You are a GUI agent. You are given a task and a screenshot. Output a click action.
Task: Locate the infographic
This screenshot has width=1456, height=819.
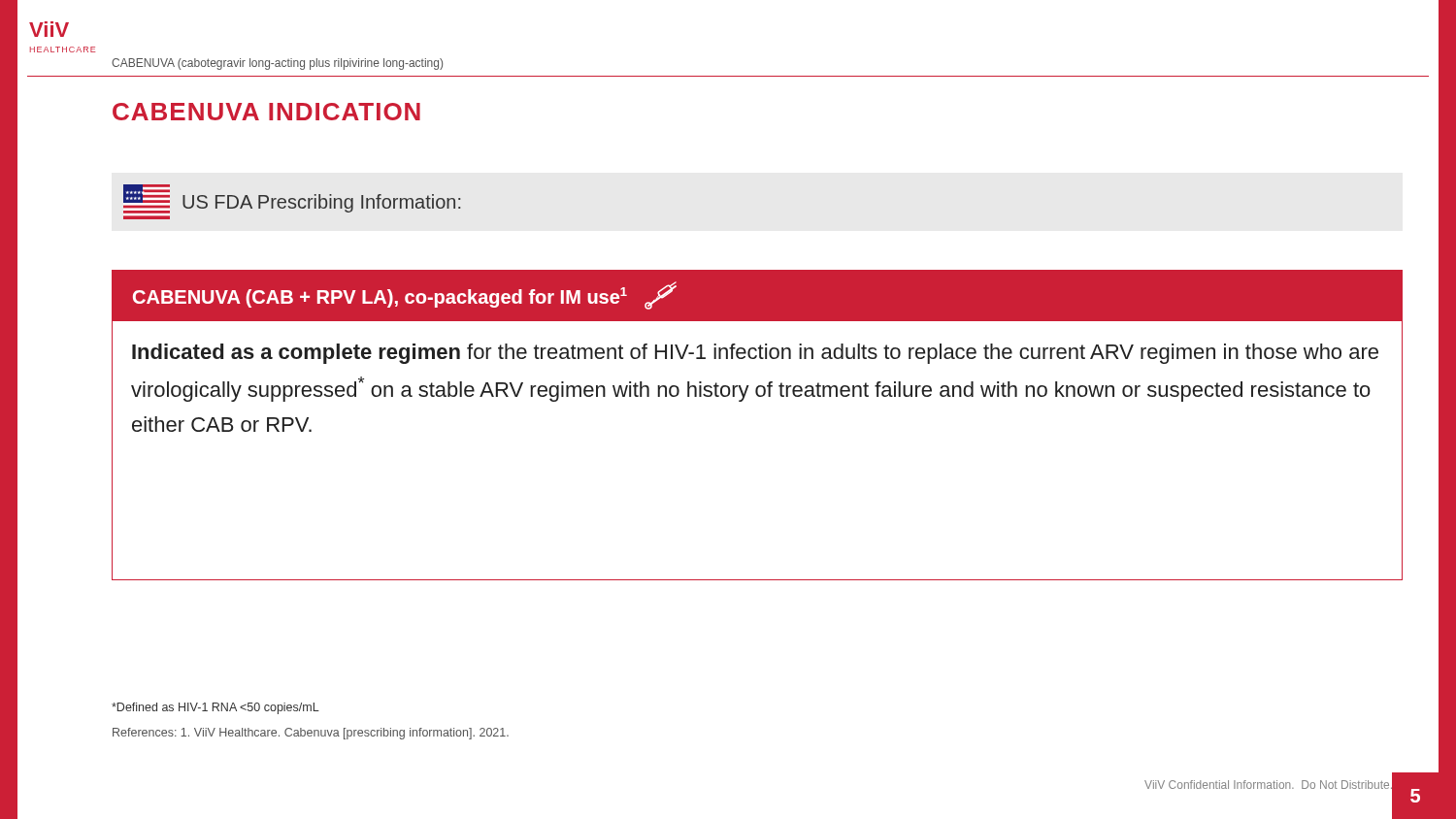tap(757, 425)
